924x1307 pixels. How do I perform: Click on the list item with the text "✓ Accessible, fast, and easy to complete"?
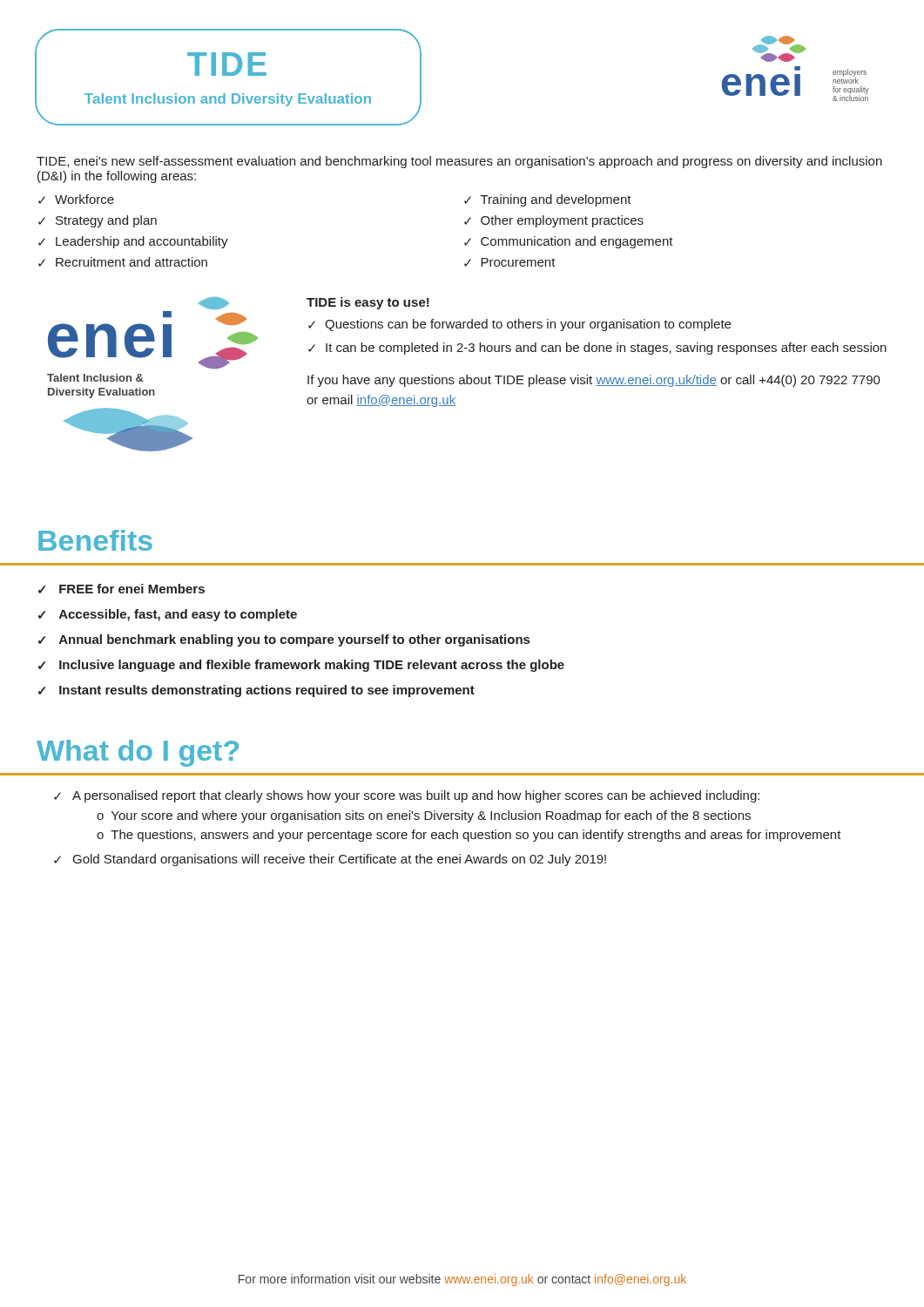[167, 615]
